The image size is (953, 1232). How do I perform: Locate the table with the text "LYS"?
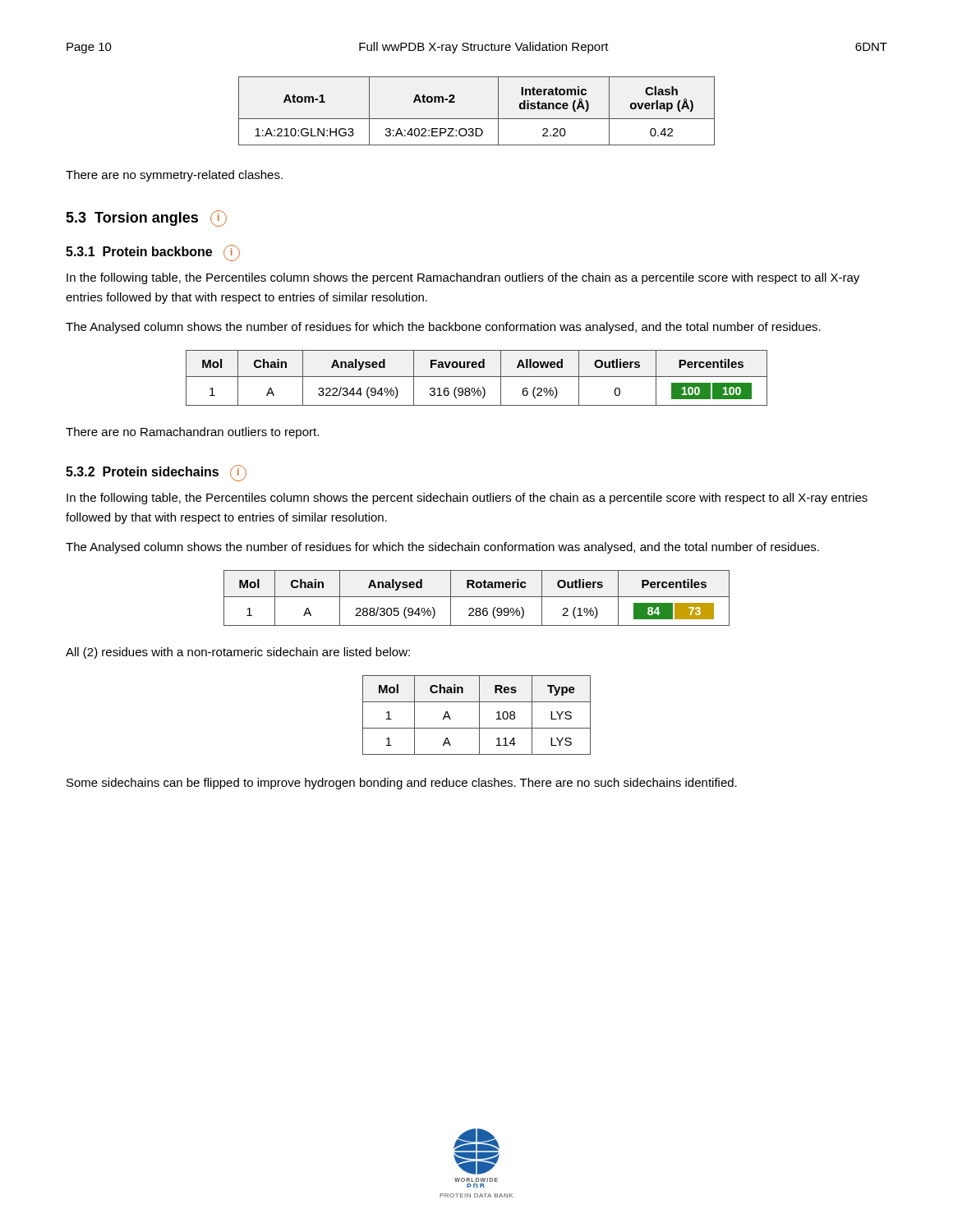pos(476,715)
